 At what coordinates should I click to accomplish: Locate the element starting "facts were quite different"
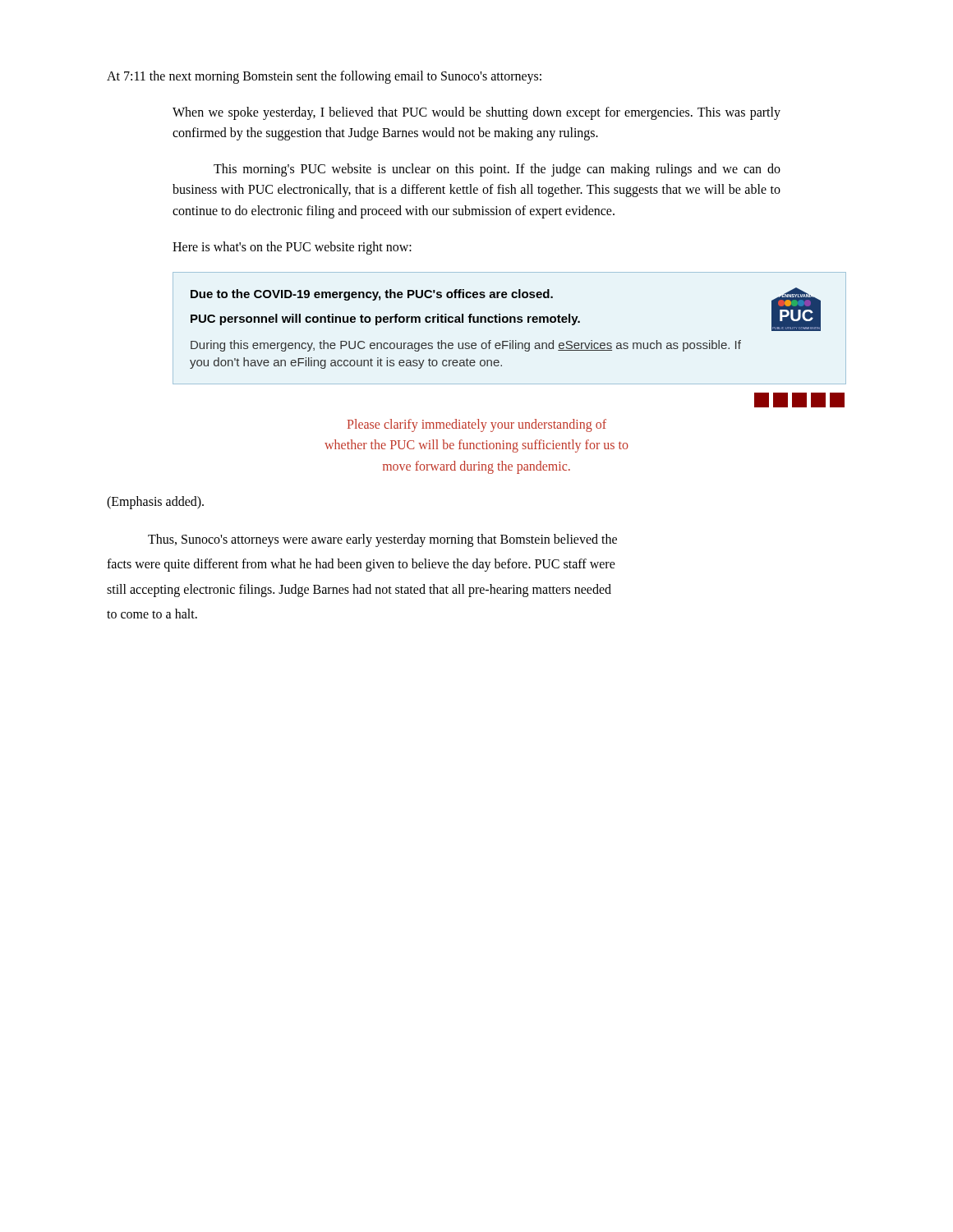(361, 564)
